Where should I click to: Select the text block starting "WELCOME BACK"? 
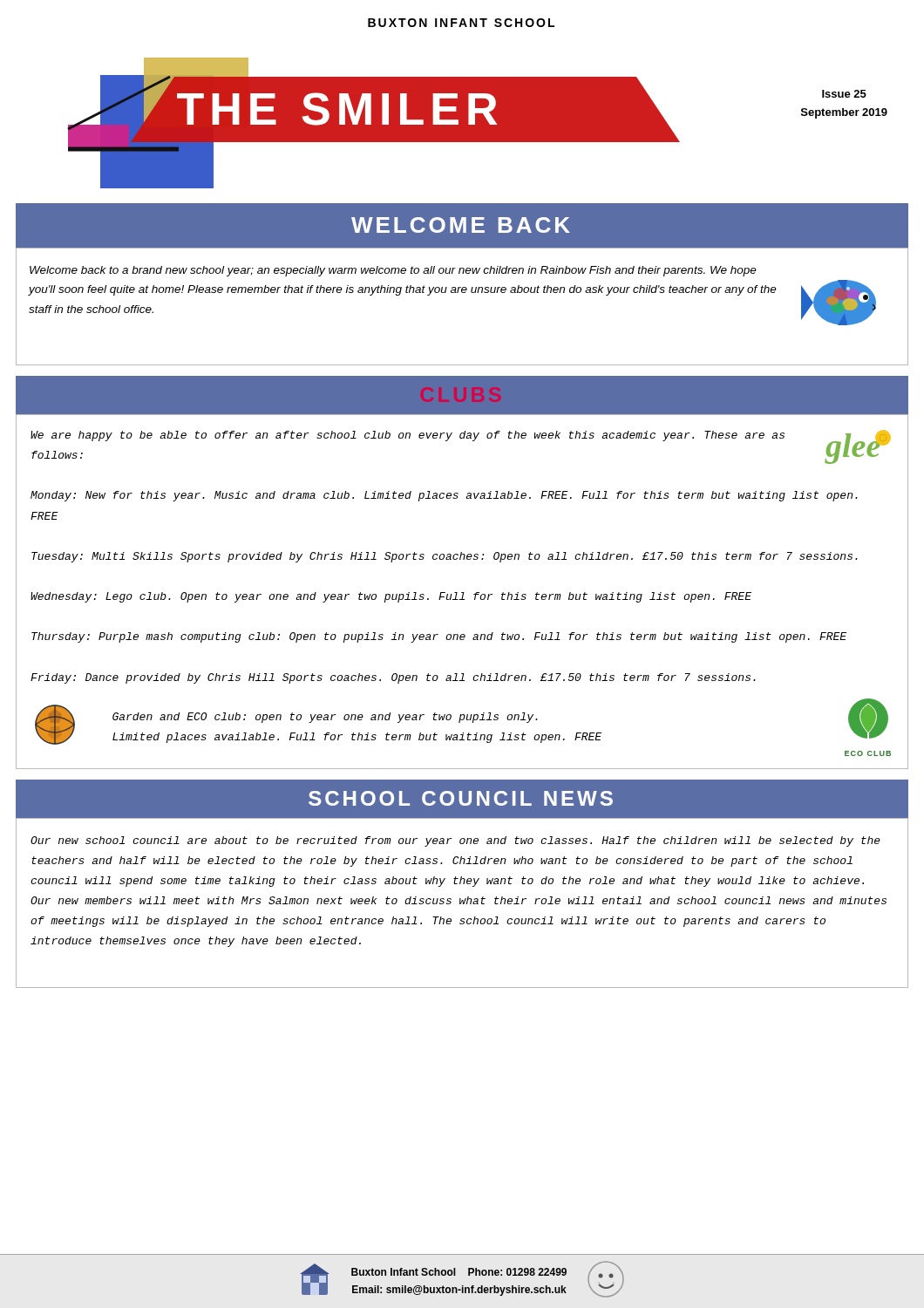(462, 225)
